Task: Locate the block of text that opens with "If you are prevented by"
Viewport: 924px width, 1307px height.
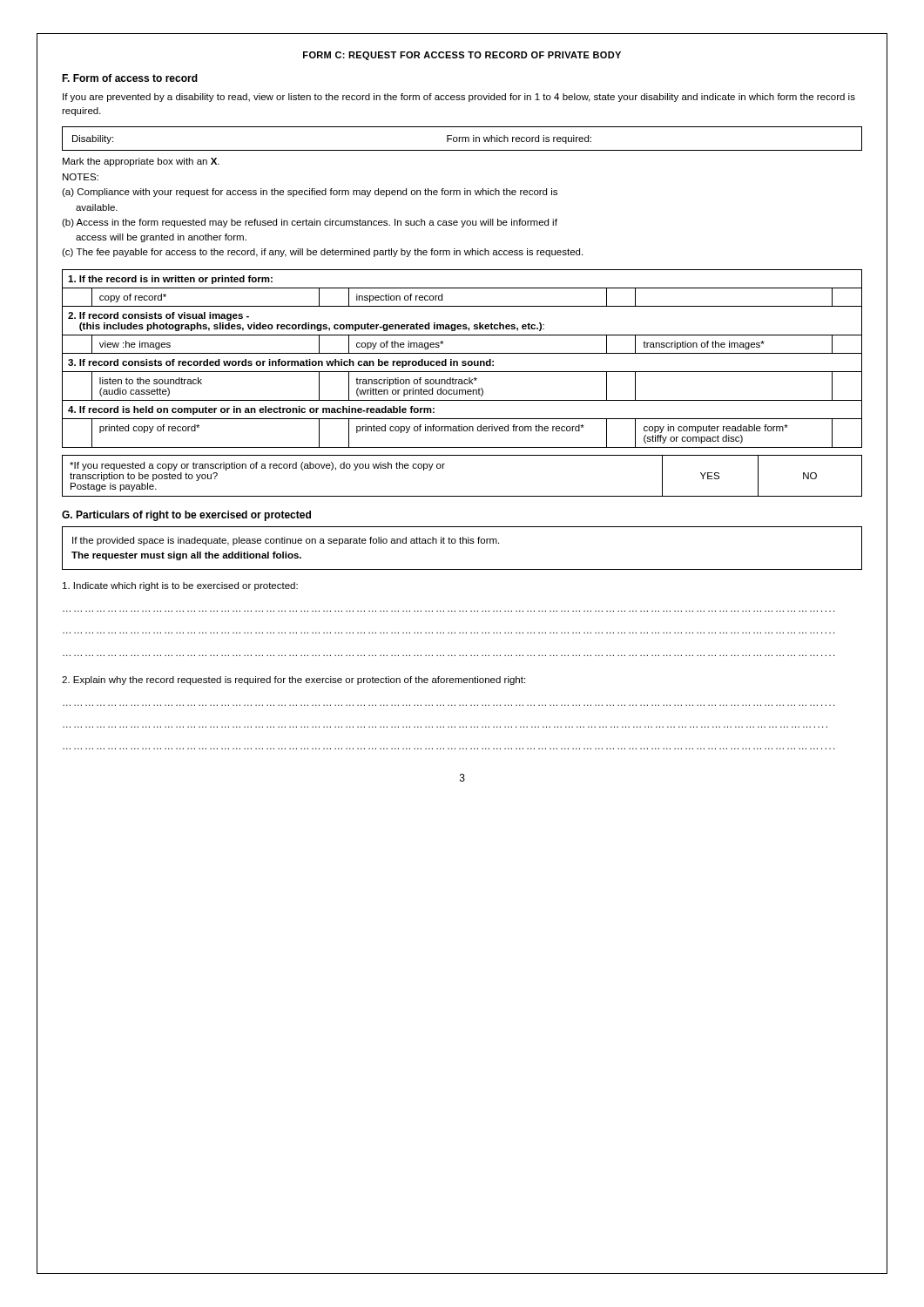Action: coord(458,104)
